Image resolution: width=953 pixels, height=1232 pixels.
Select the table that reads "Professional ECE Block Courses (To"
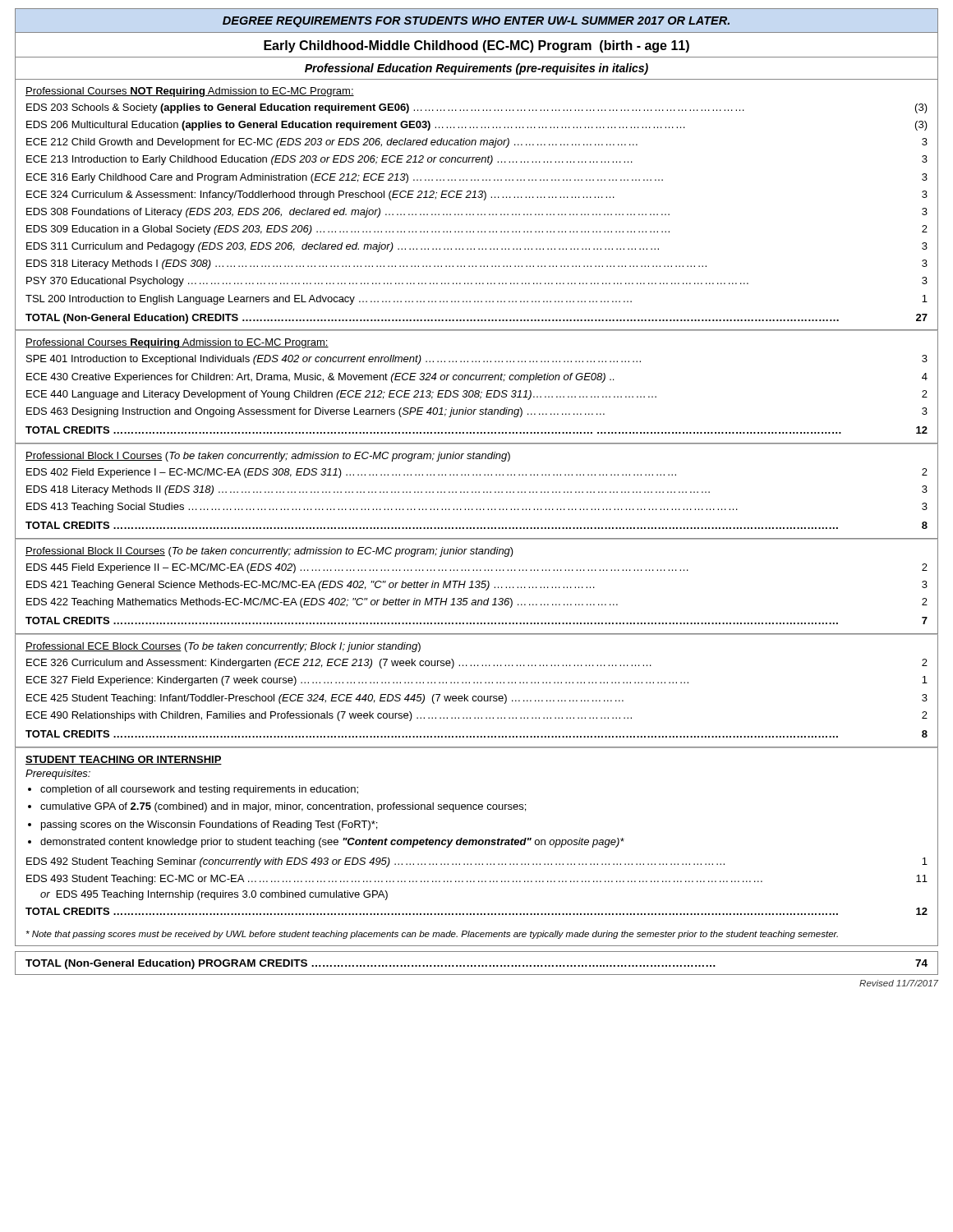click(x=476, y=691)
